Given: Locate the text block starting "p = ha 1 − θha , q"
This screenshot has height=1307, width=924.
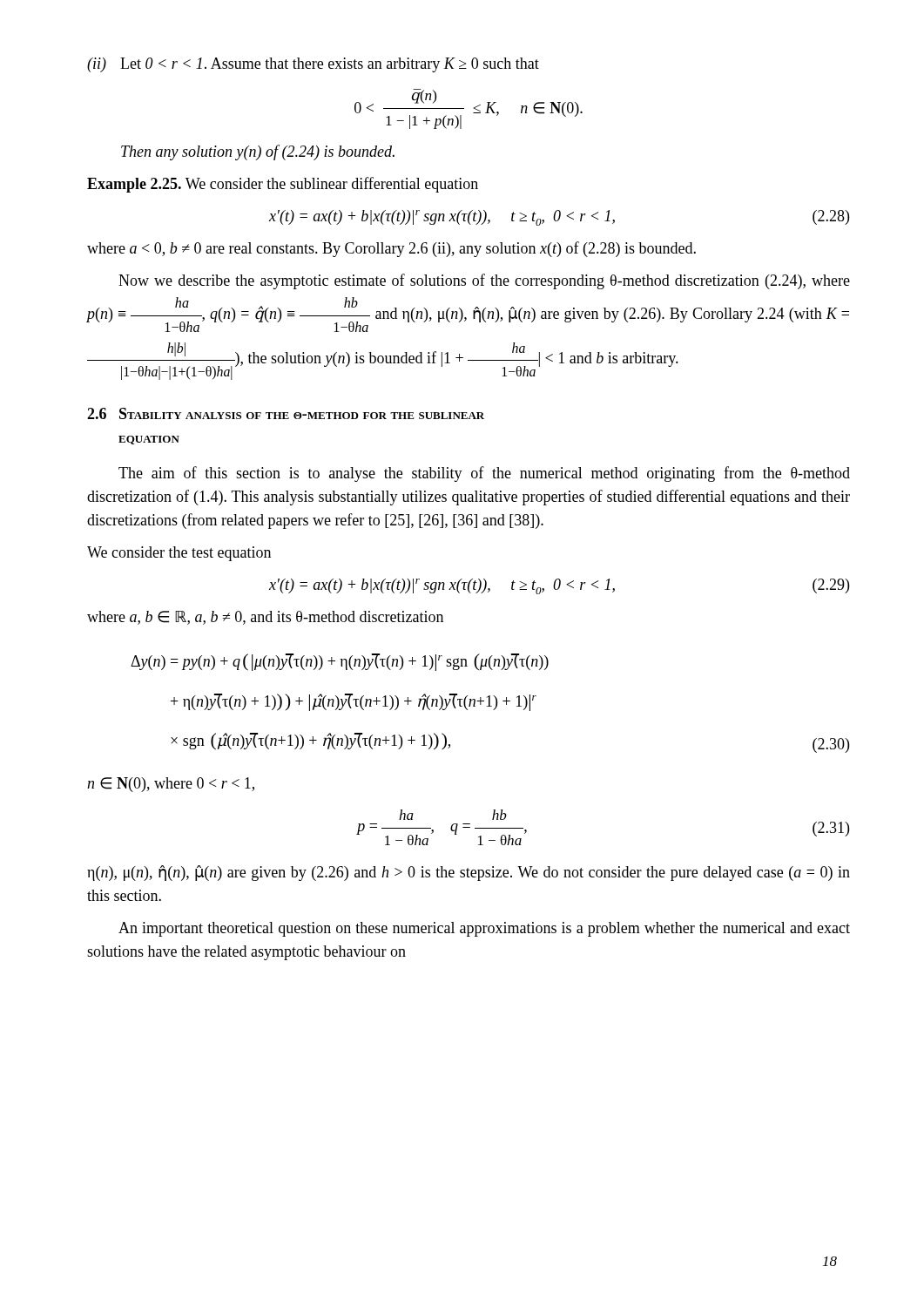Looking at the screenshot, I should (469, 828).
